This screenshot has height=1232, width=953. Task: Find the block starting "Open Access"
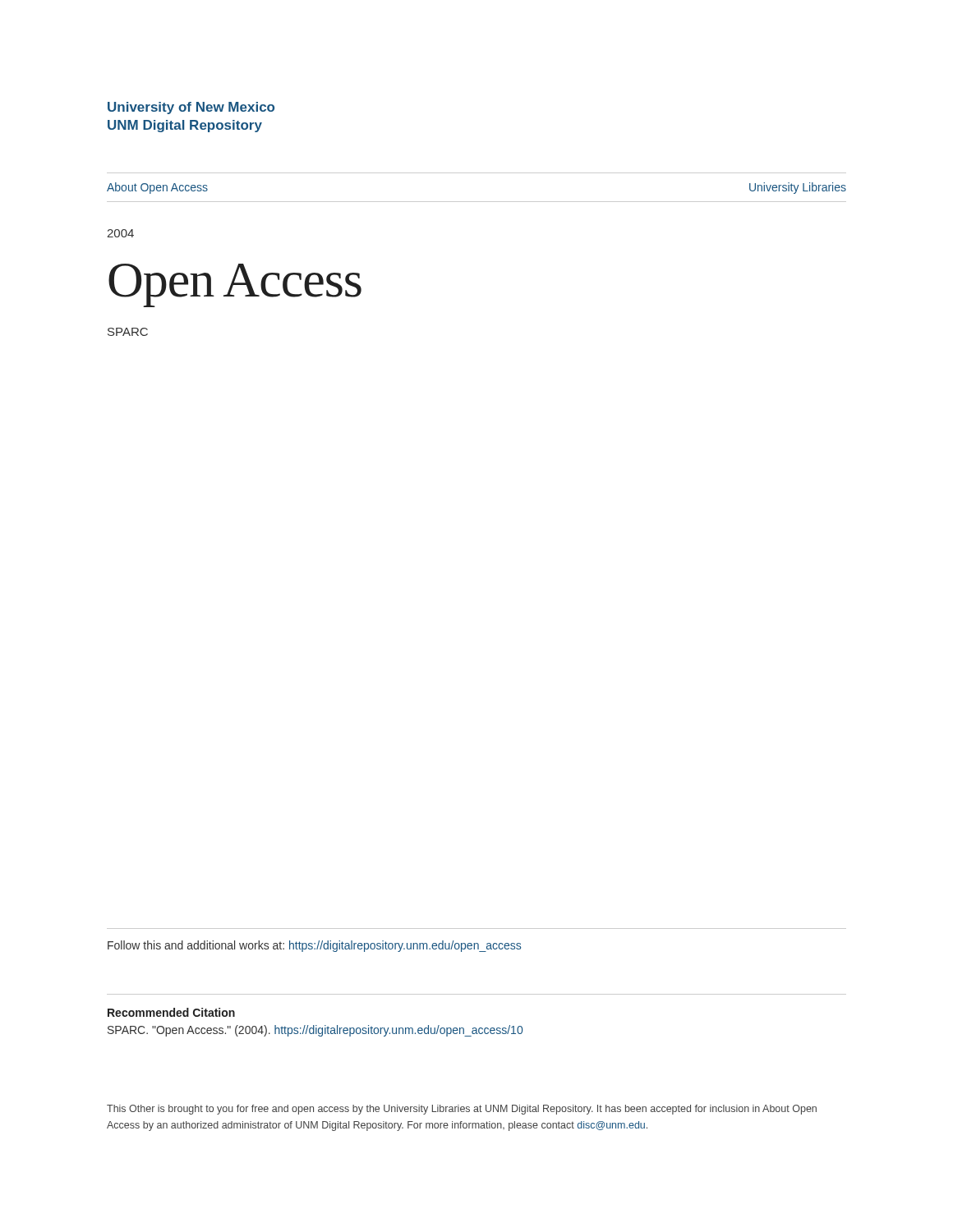235,279
